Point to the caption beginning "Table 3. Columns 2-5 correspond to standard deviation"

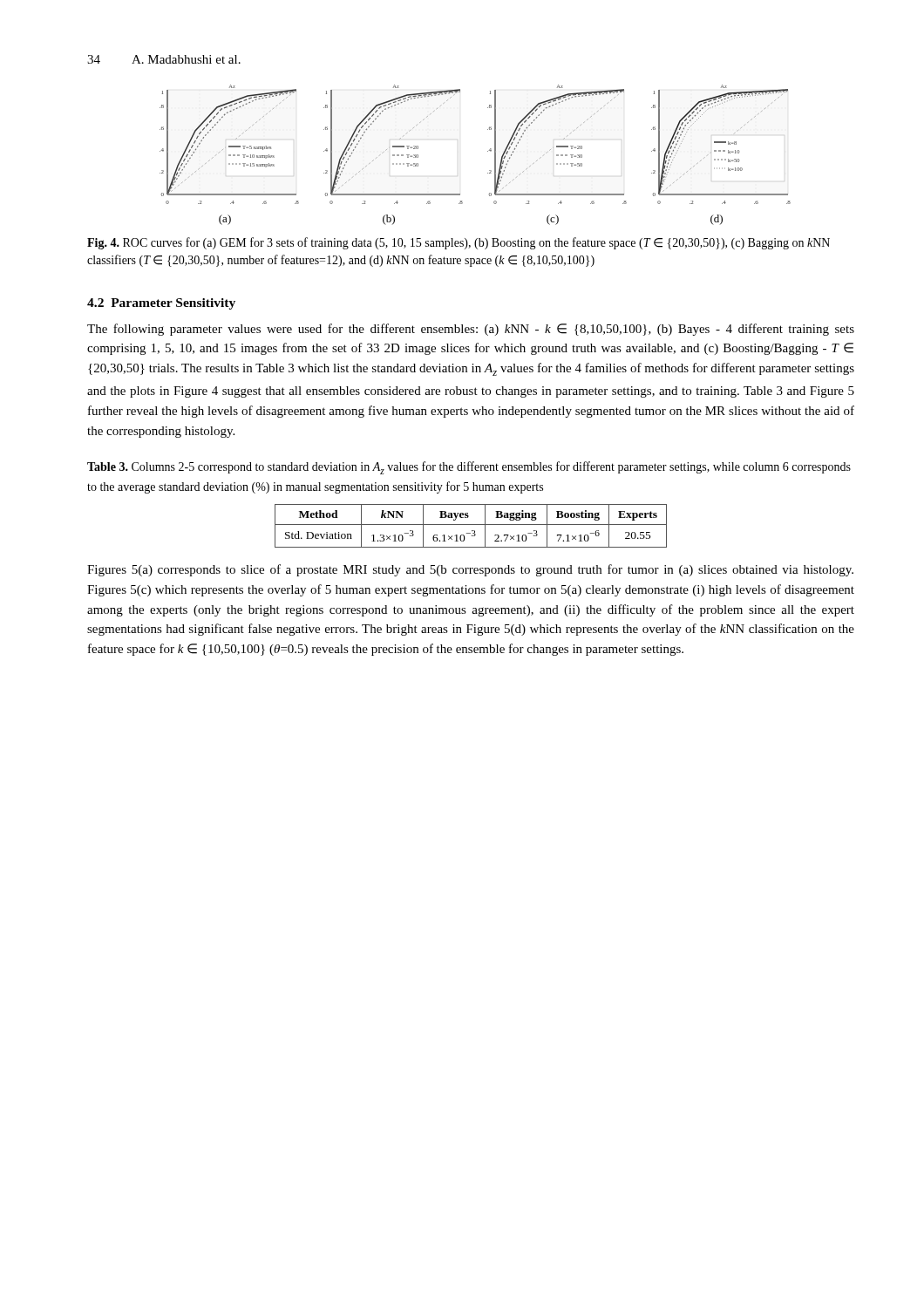469,477
